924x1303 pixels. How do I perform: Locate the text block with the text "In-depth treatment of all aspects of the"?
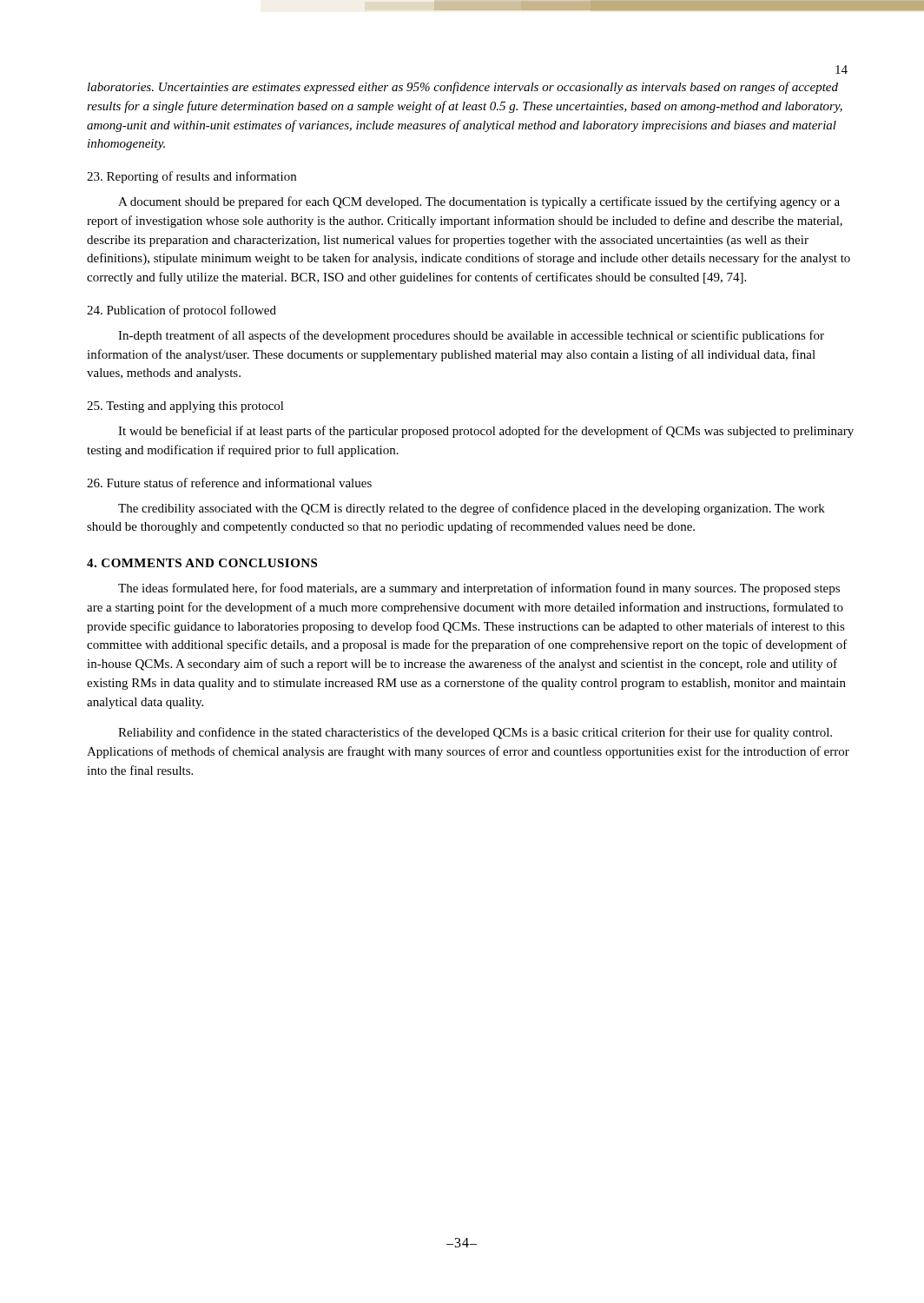tap(456, 354)
